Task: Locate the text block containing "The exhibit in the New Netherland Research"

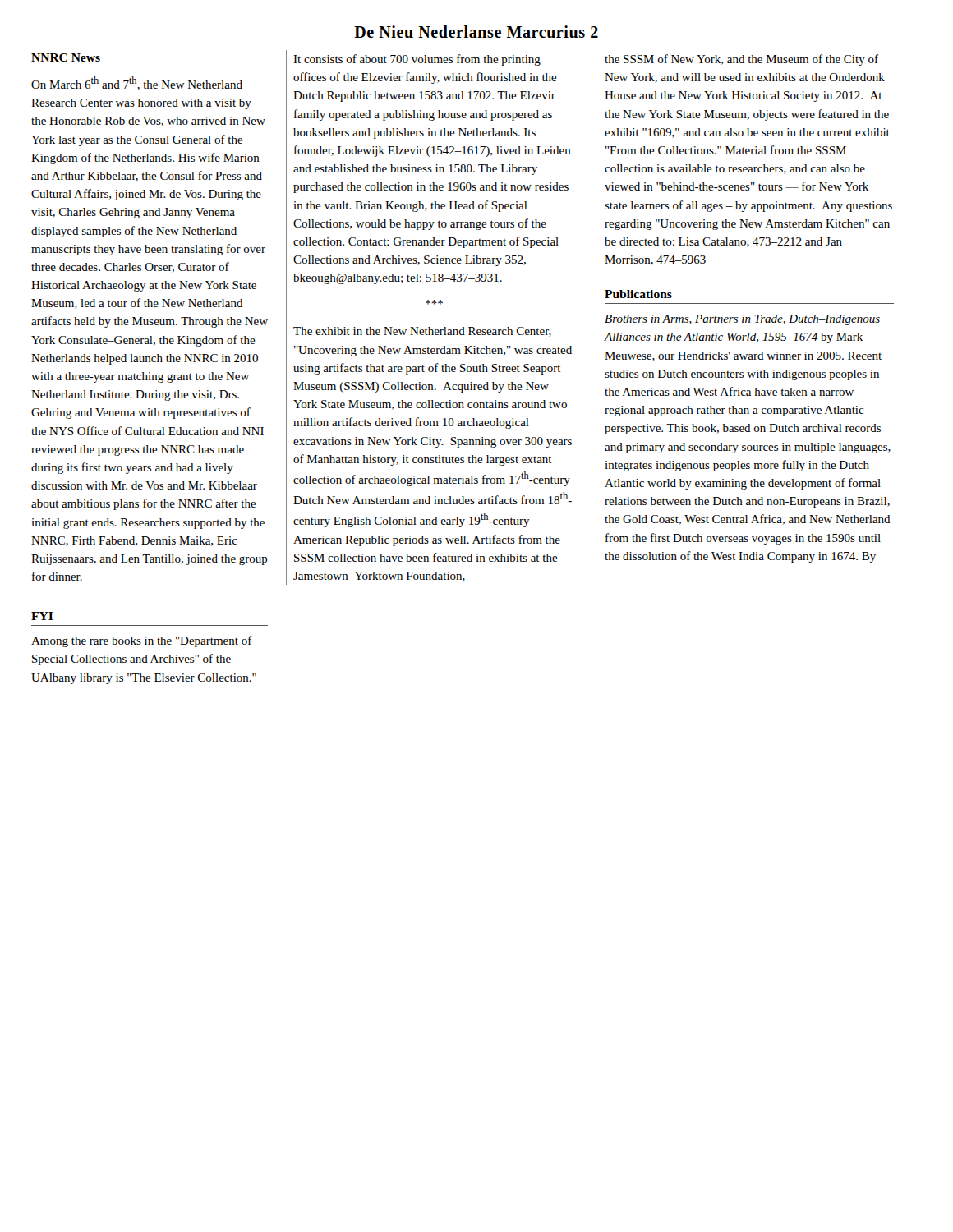Action: [433, 453]
